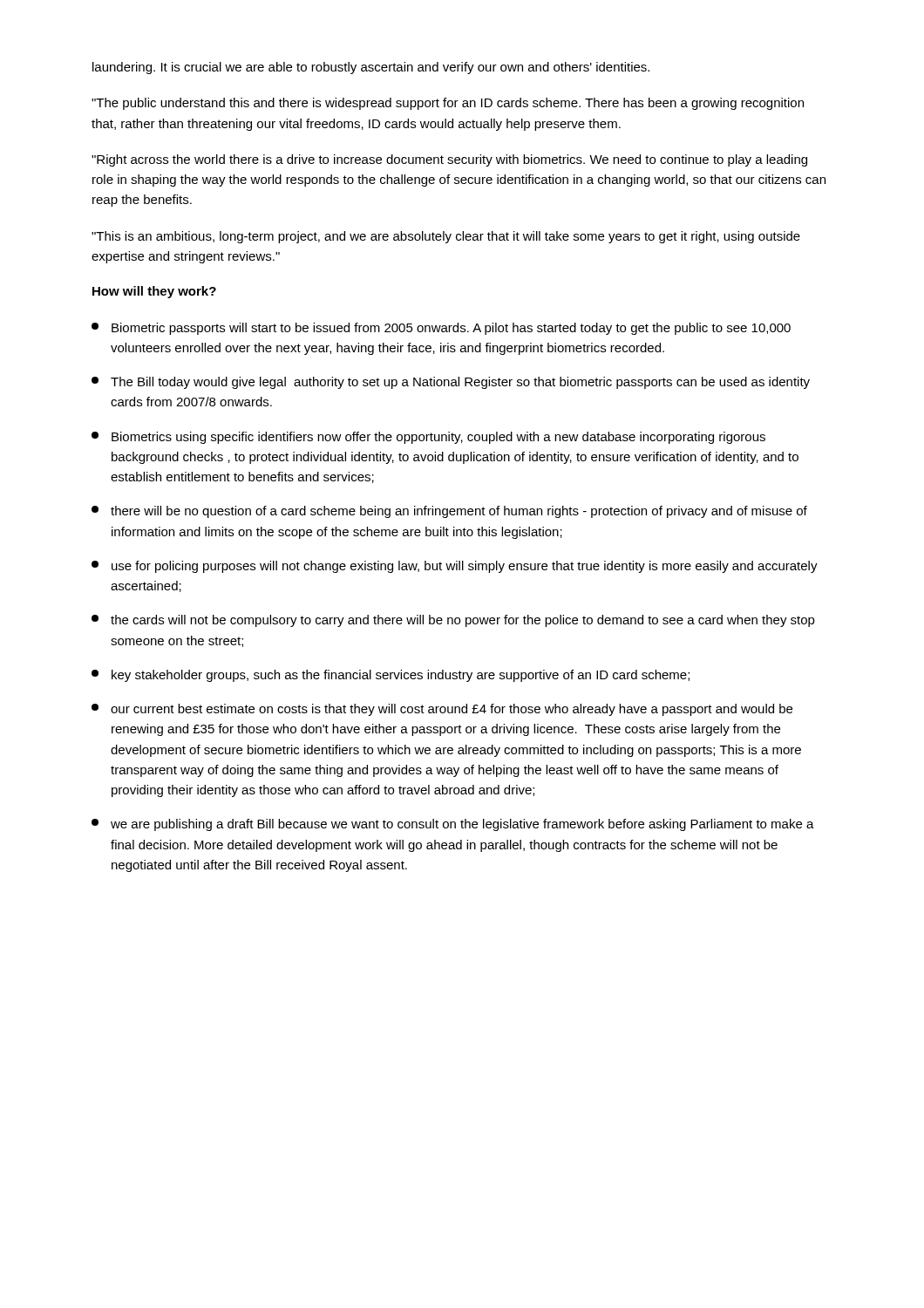Click the passage that begins "Biometric passports will start to"
The image size is (924, 1308).
point(462,337)
